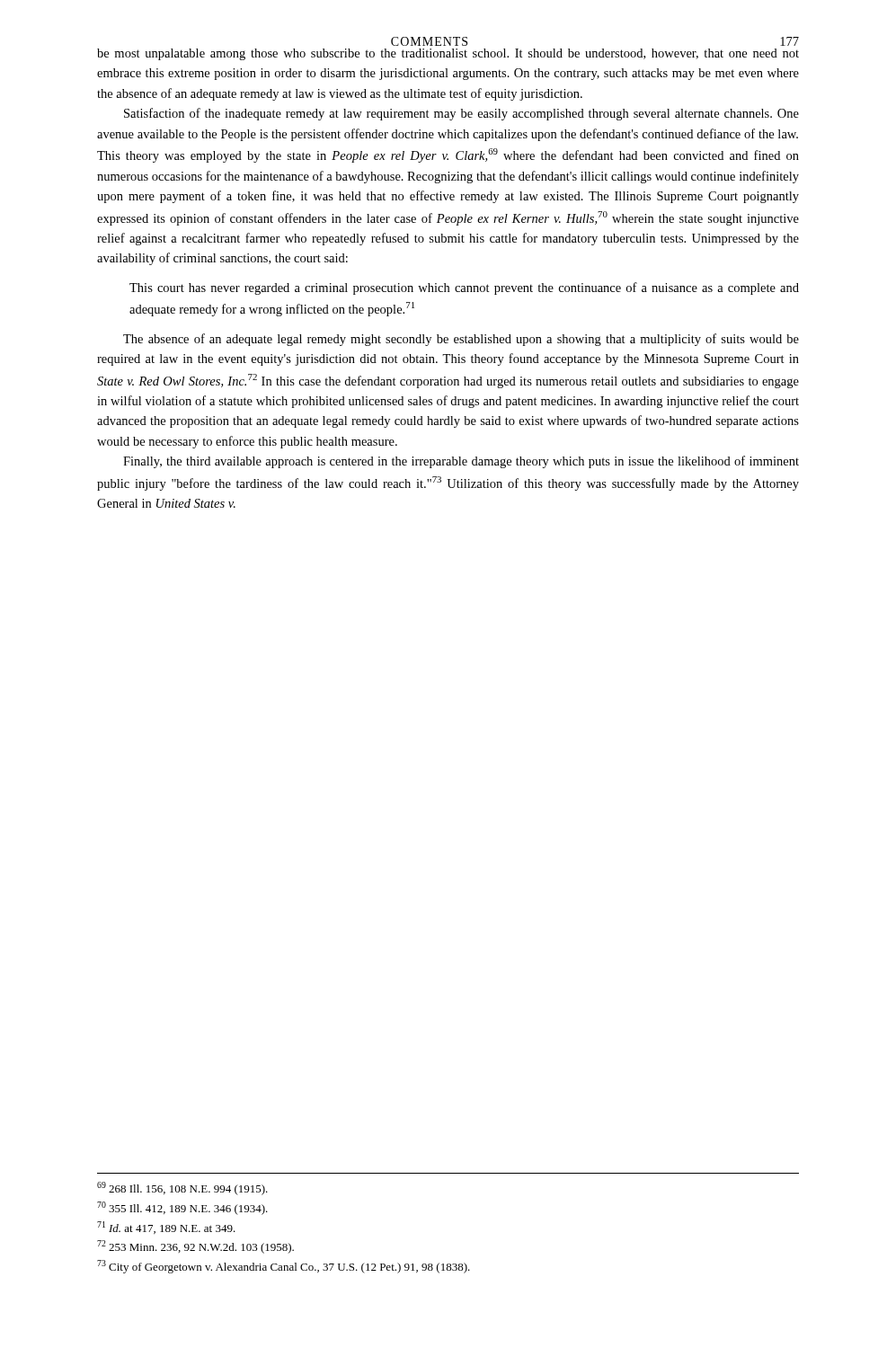This screenshot has width=896, height=1348.
Task: Select the footnote containing "73 City of Georgetown v."
Action: pos(284,1266)
